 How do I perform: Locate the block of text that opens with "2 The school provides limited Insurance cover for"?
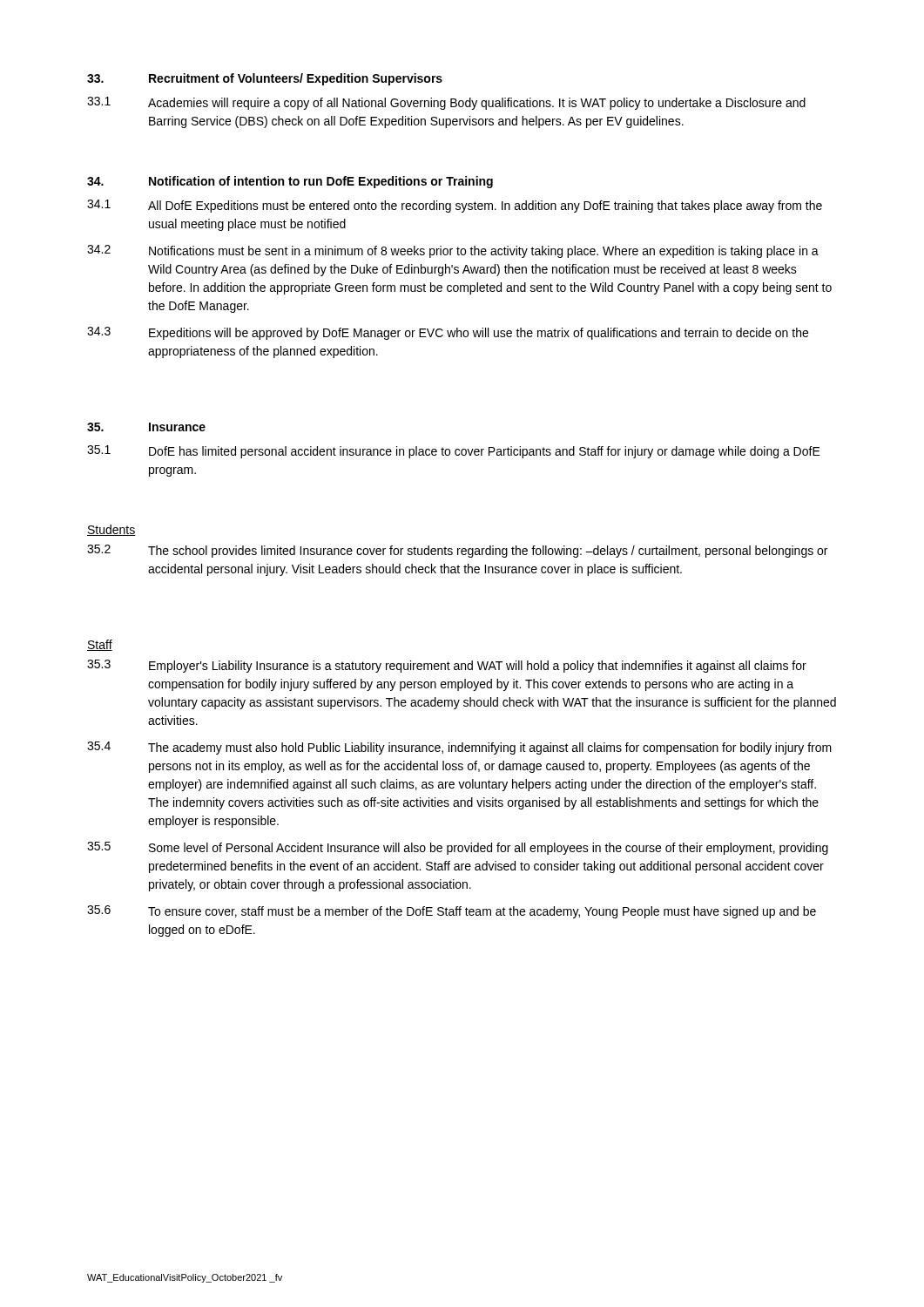tap(462, 560)
